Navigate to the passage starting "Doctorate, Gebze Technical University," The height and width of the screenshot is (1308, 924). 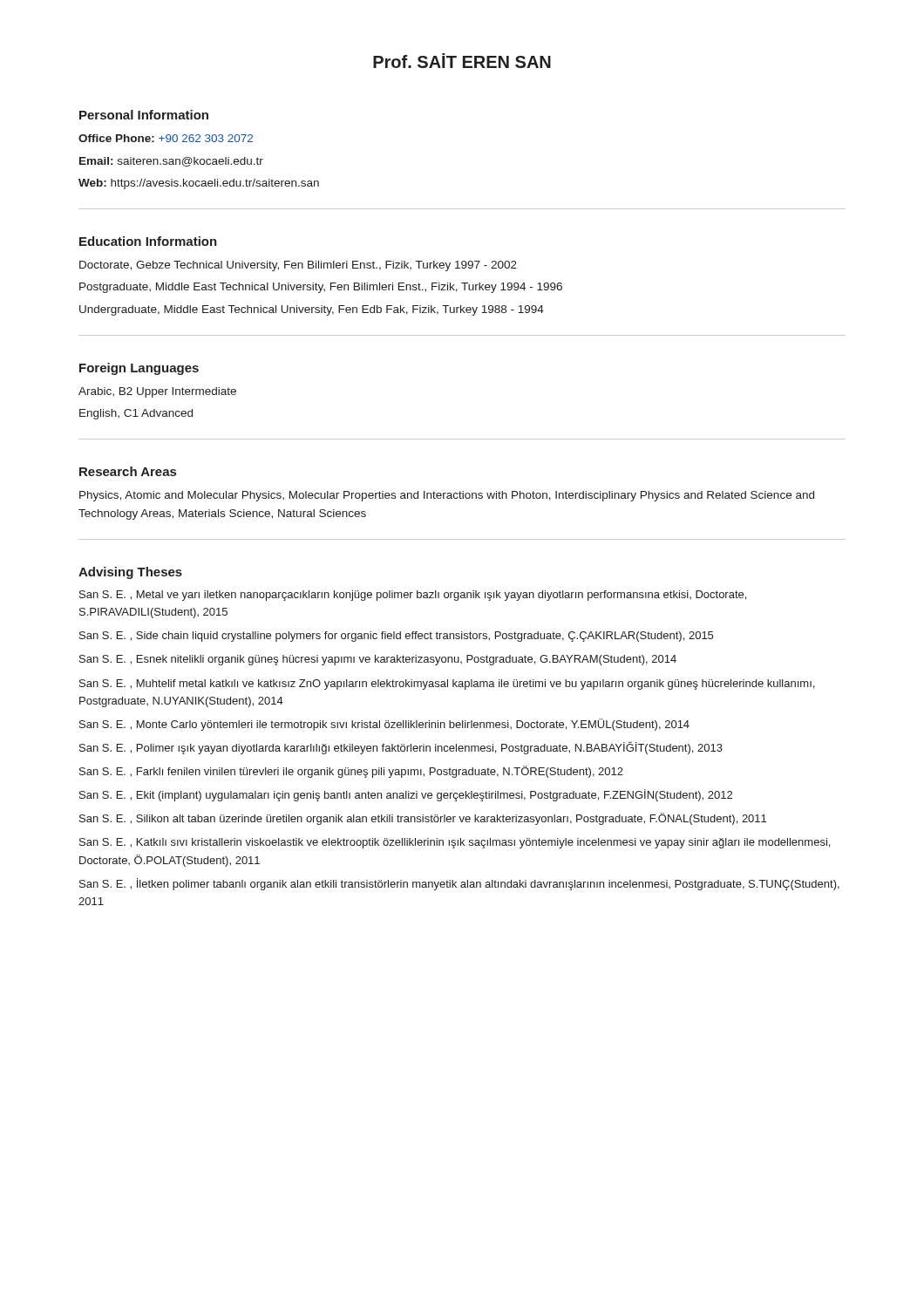(462, 265)
